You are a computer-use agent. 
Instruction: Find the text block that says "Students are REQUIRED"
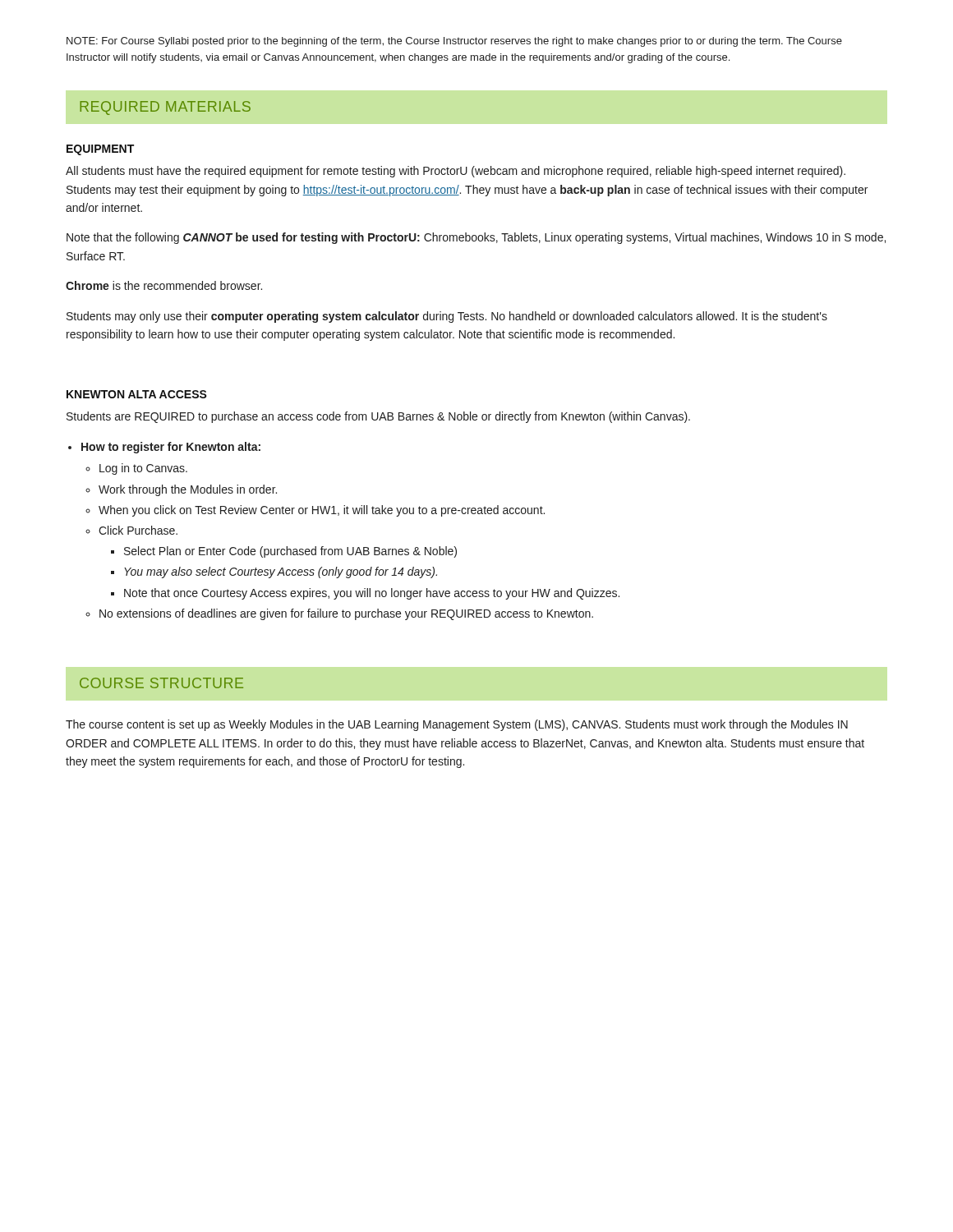pyautogui.click(x=378, y=417)
